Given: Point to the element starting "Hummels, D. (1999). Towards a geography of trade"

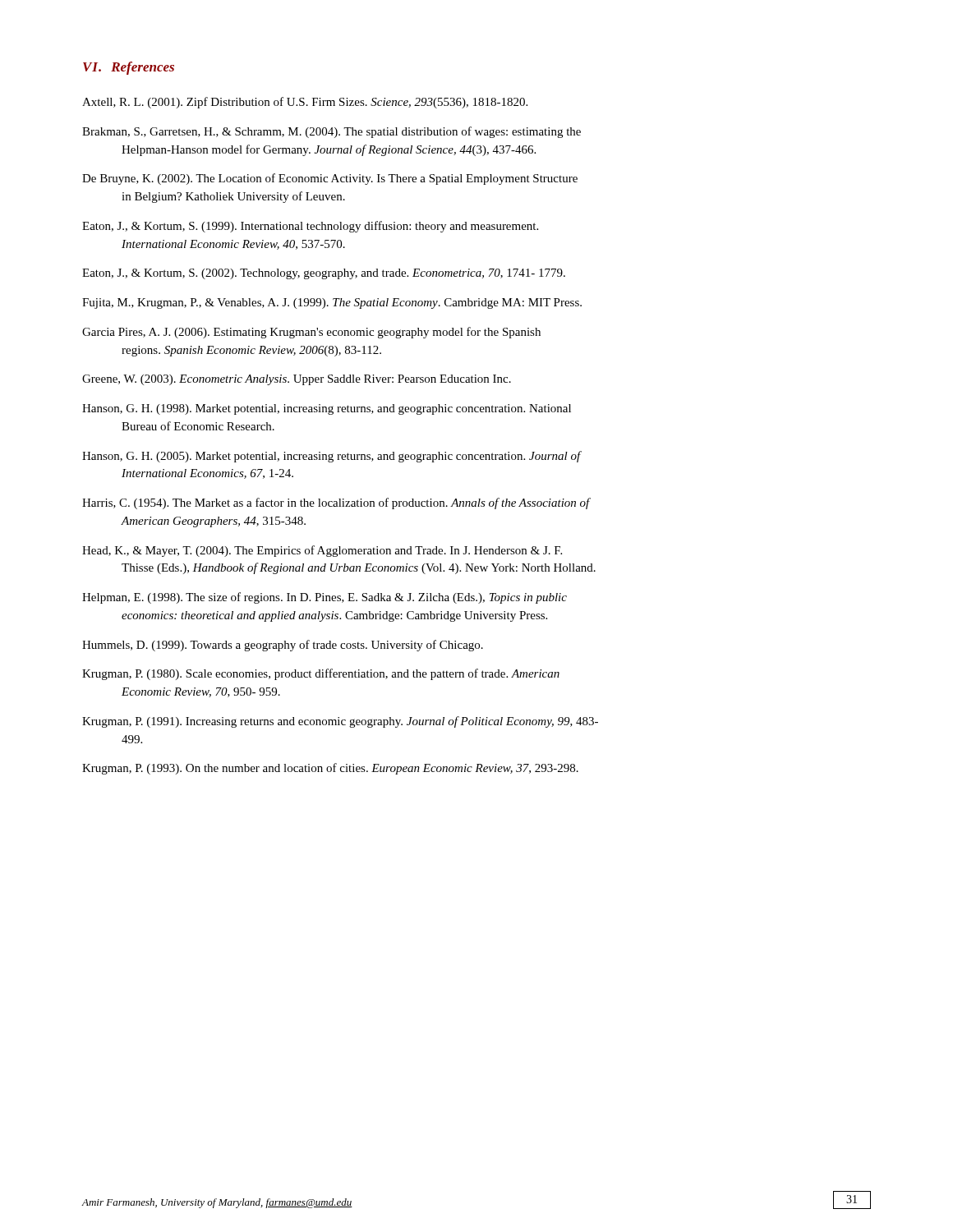Looking at the screenshot, I should point(476,645).
